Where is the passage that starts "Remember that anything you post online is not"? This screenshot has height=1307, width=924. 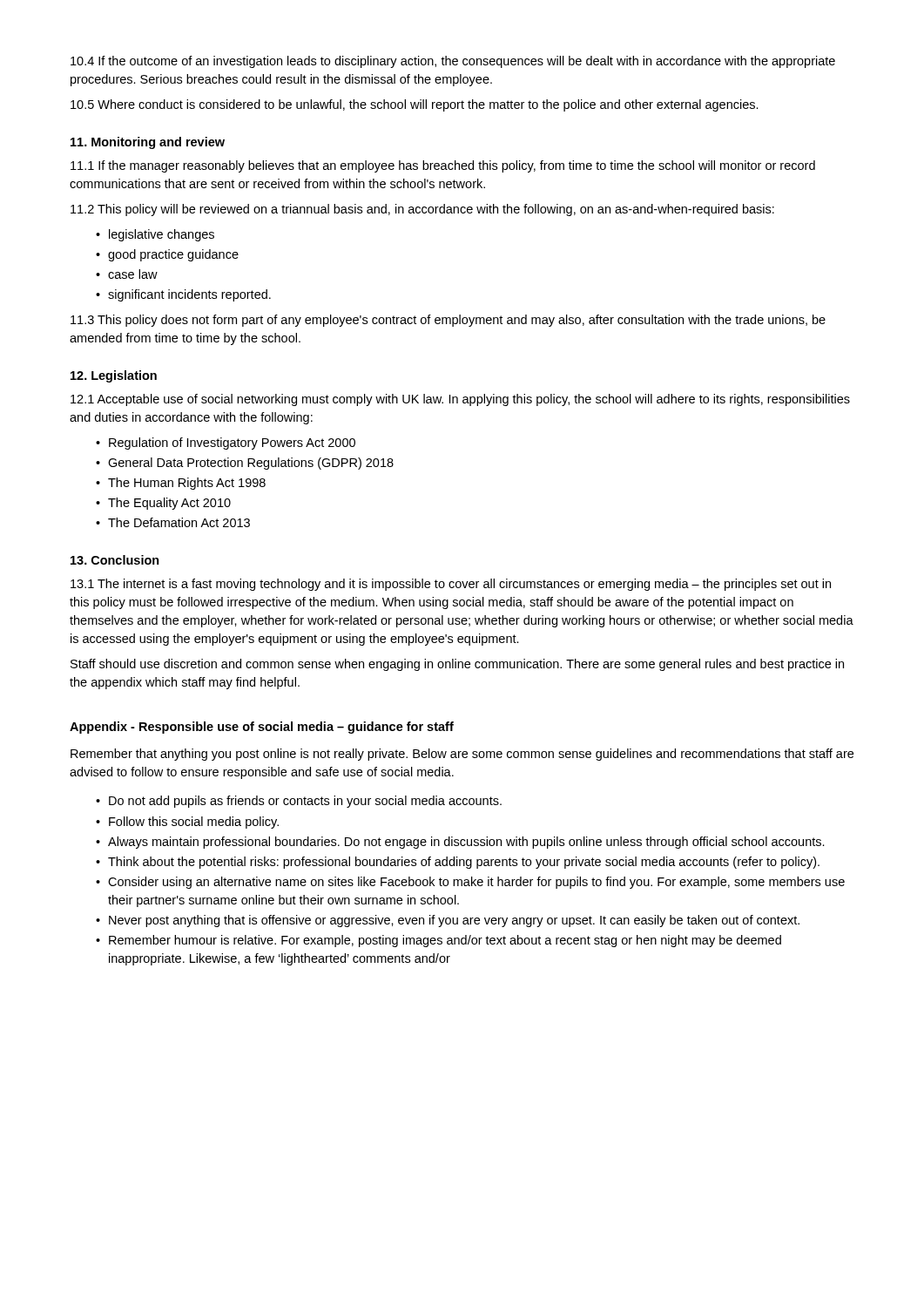point(462,763)
